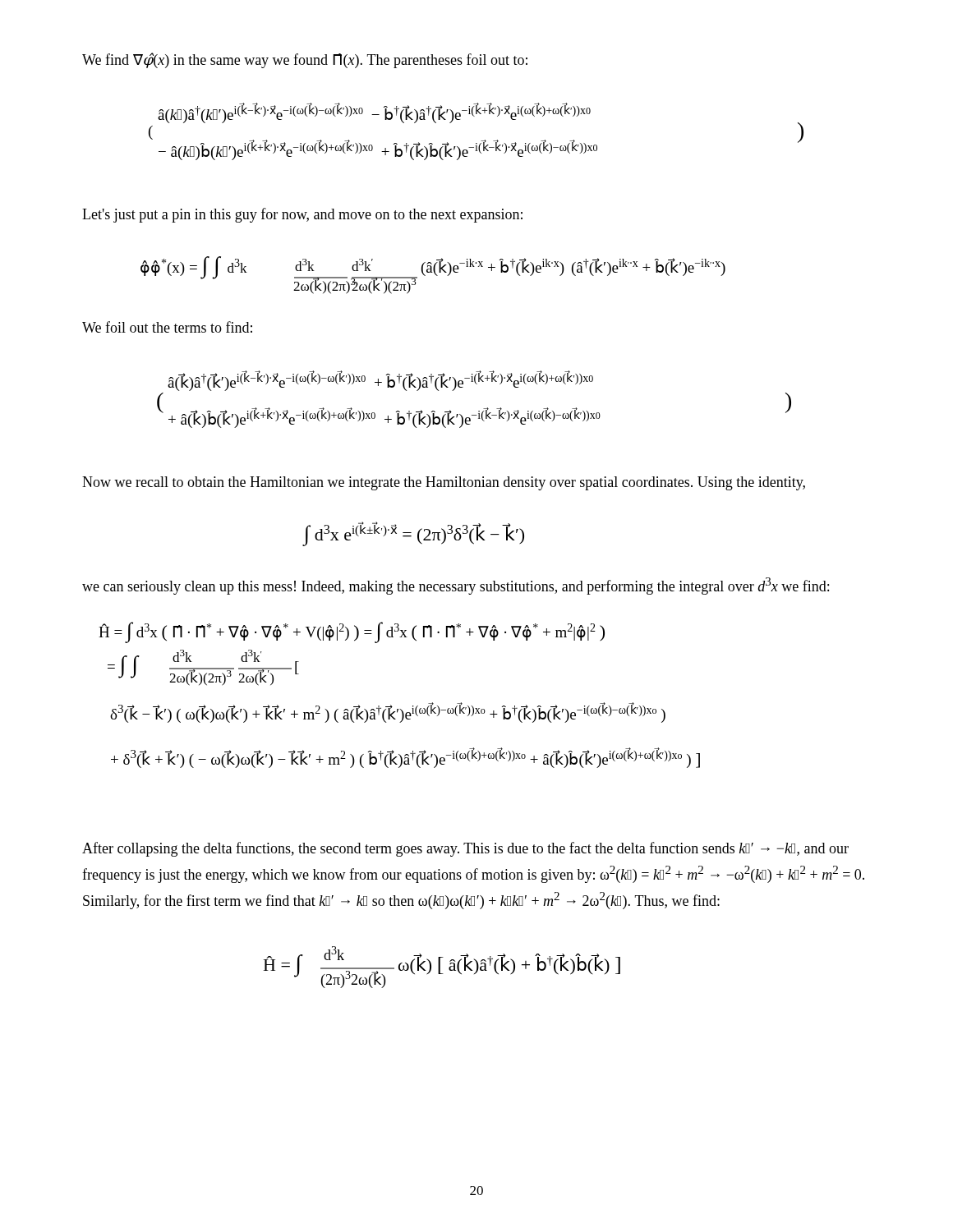Click the formula that begins "φ̂φ̂*(x) = ∫ ∫ d3k d3k 2ω(k⃗)(2π)3 d3k′"
Image resolution: width=953 pixels, height=1232 pixels.
coord(476,270)
